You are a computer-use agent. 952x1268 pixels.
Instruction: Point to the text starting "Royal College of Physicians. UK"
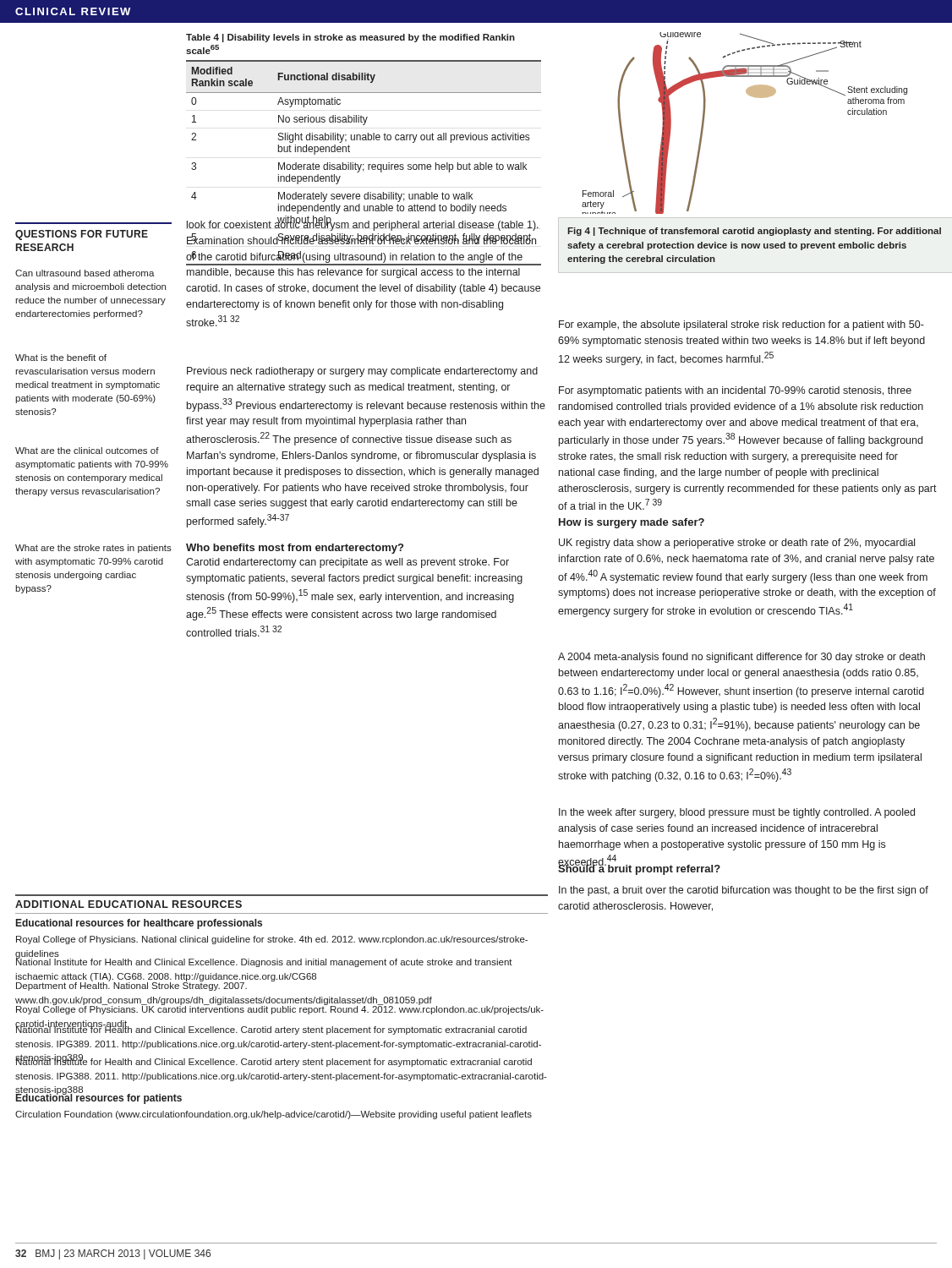pos(280,1016)
